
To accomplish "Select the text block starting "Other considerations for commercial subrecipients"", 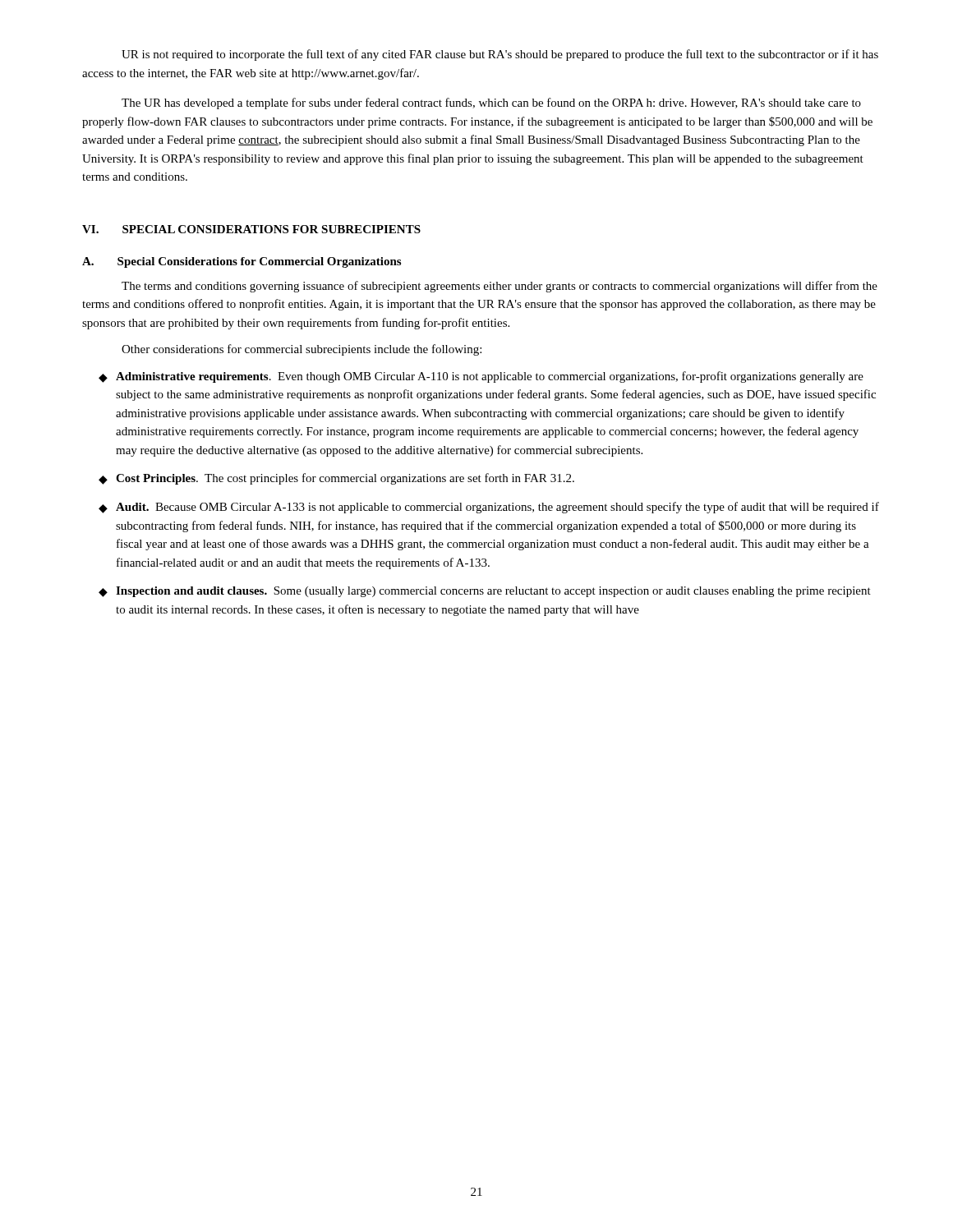I will tap(481, 349).
